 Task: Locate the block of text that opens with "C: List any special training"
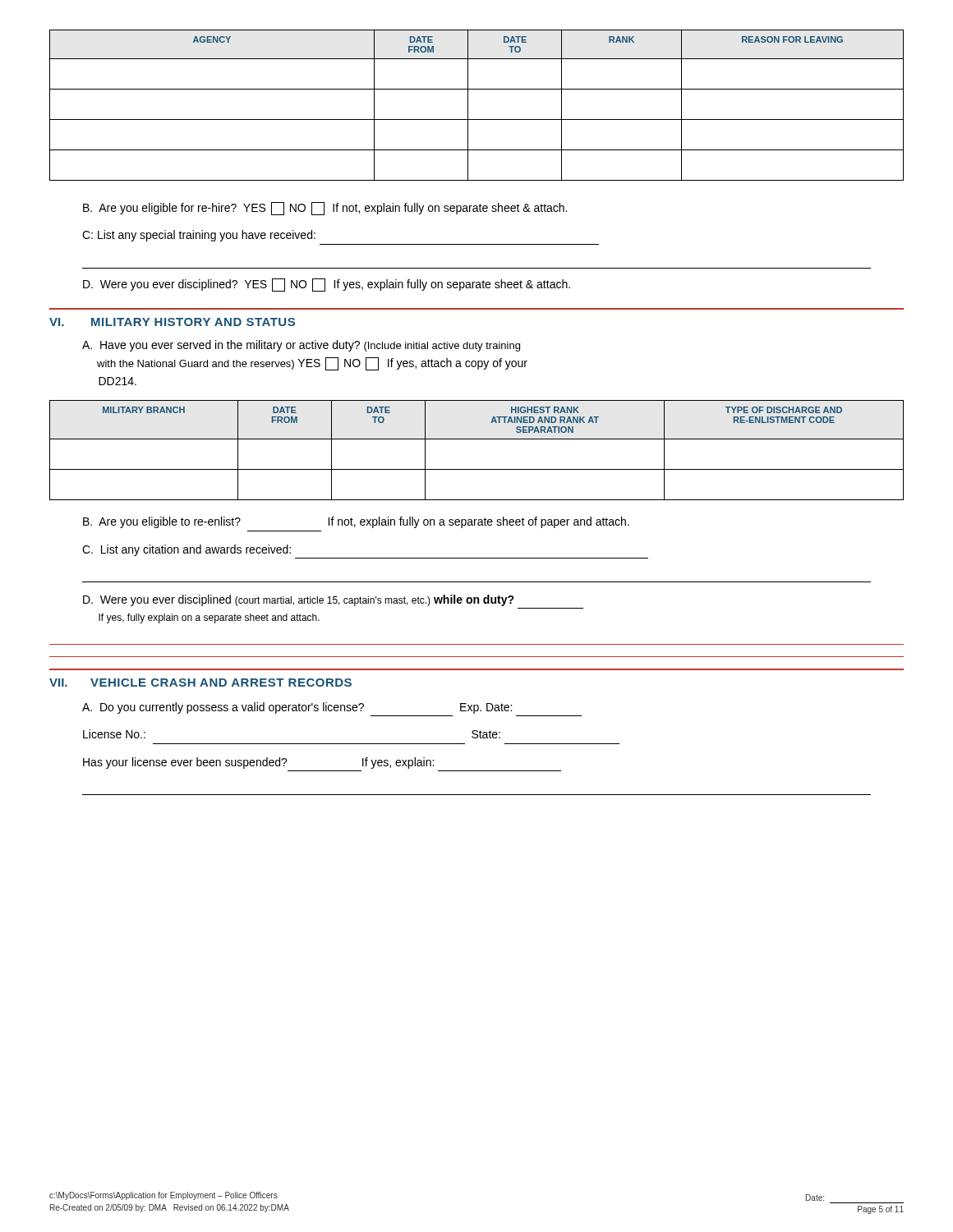pos(340,235)
